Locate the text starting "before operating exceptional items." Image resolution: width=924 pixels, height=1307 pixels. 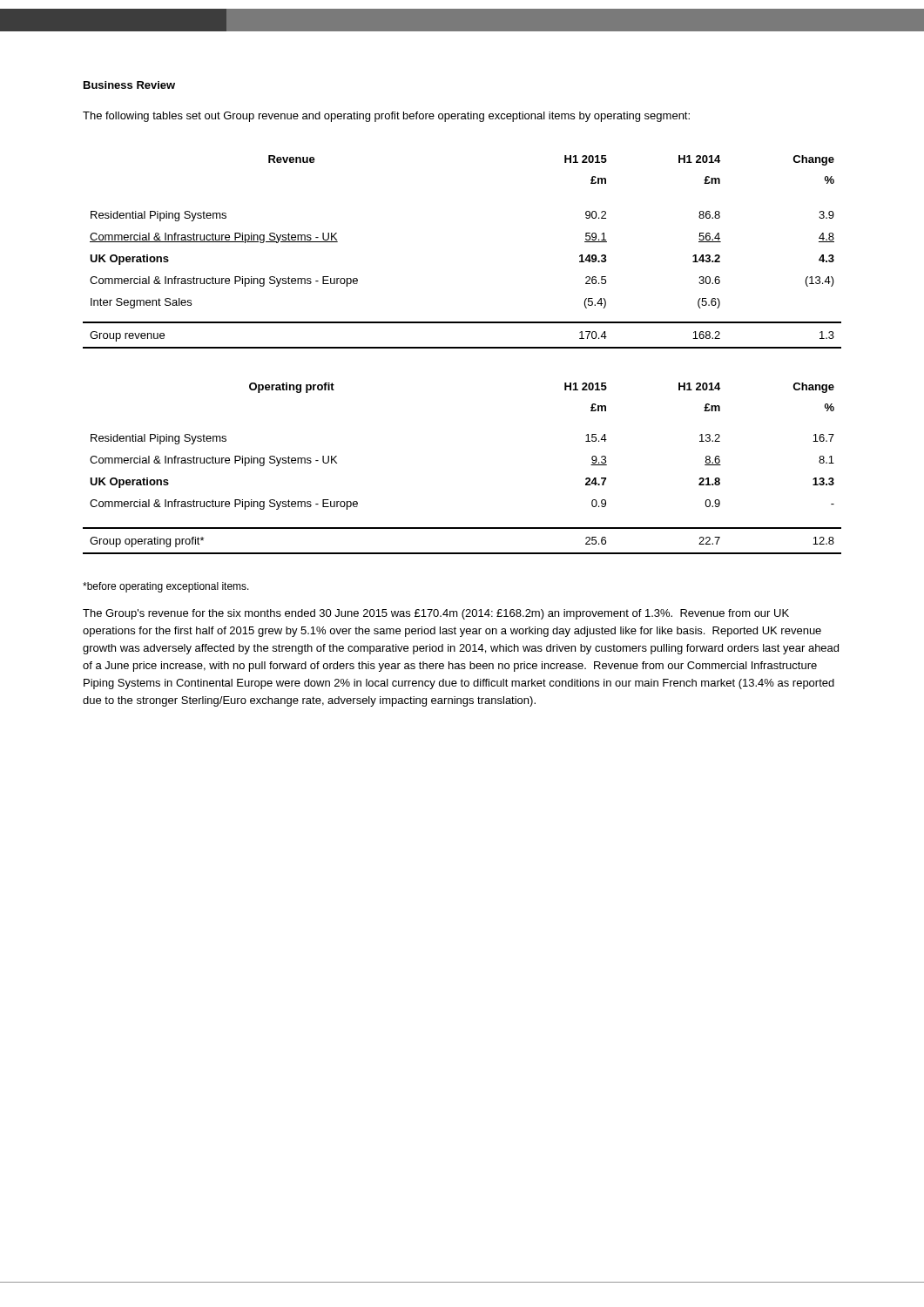click(166, 586)
